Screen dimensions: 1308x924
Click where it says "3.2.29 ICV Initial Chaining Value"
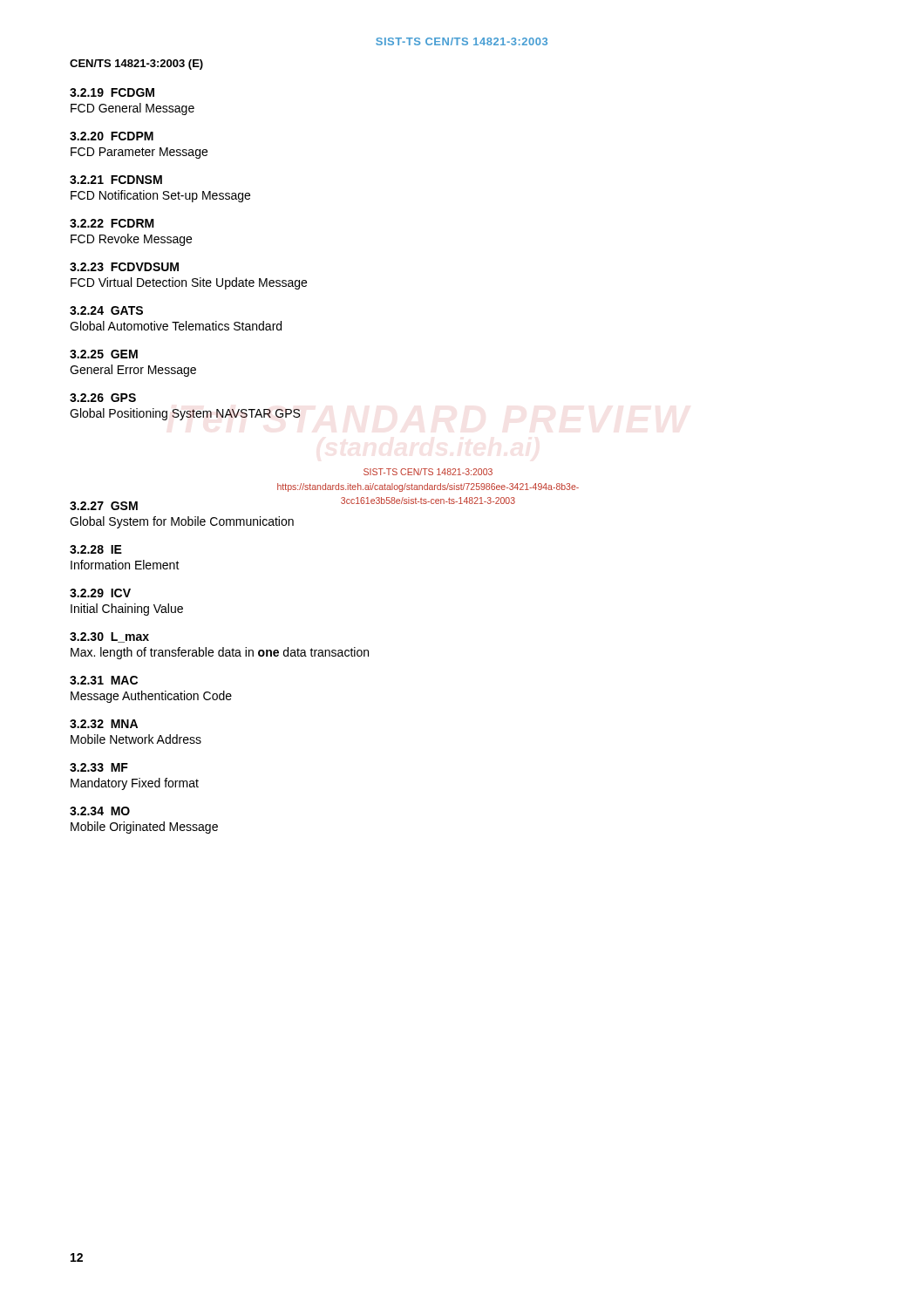[100, 593]
